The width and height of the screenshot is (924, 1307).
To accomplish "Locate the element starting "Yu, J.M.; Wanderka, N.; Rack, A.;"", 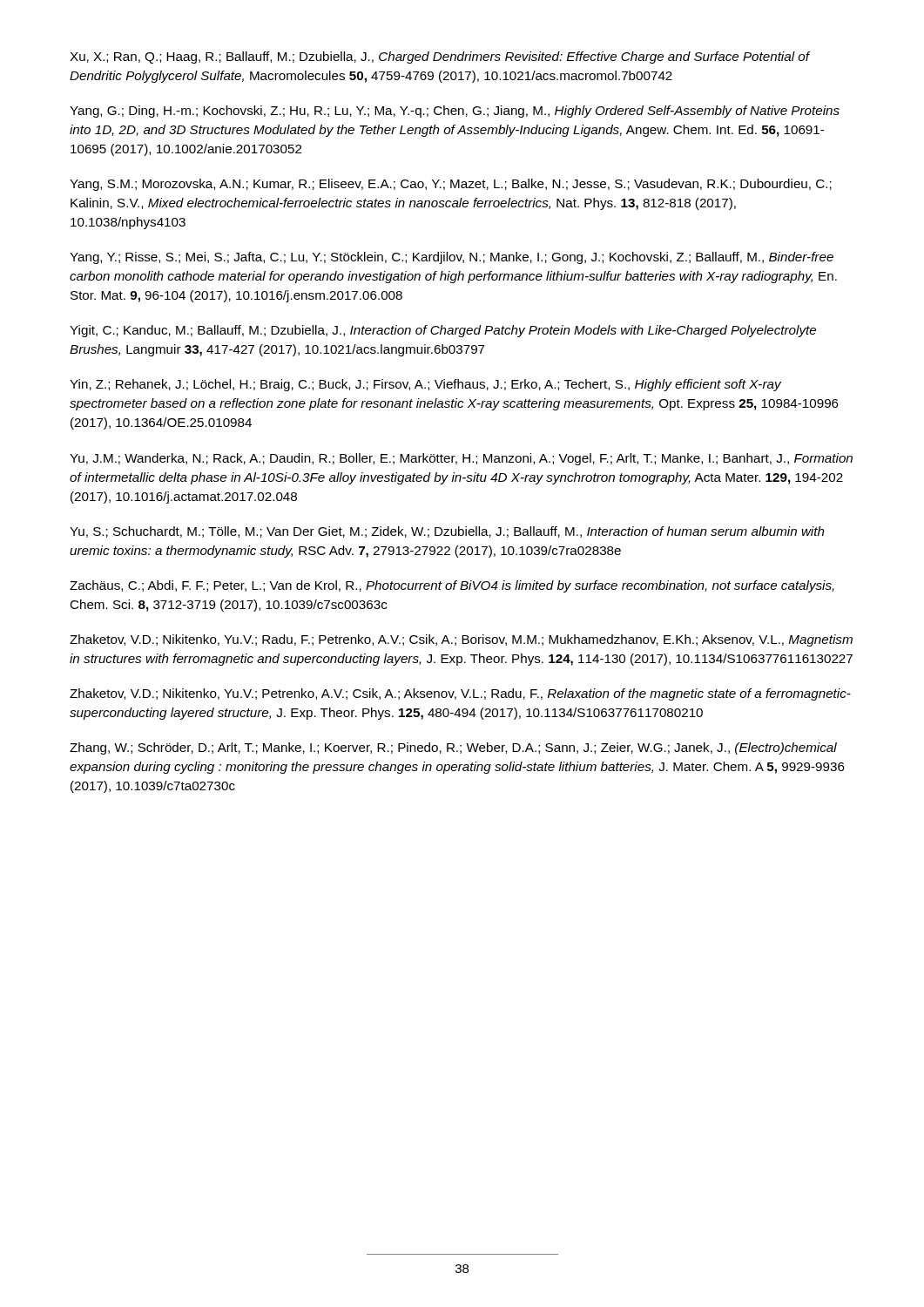I will (x=461, y=477).
